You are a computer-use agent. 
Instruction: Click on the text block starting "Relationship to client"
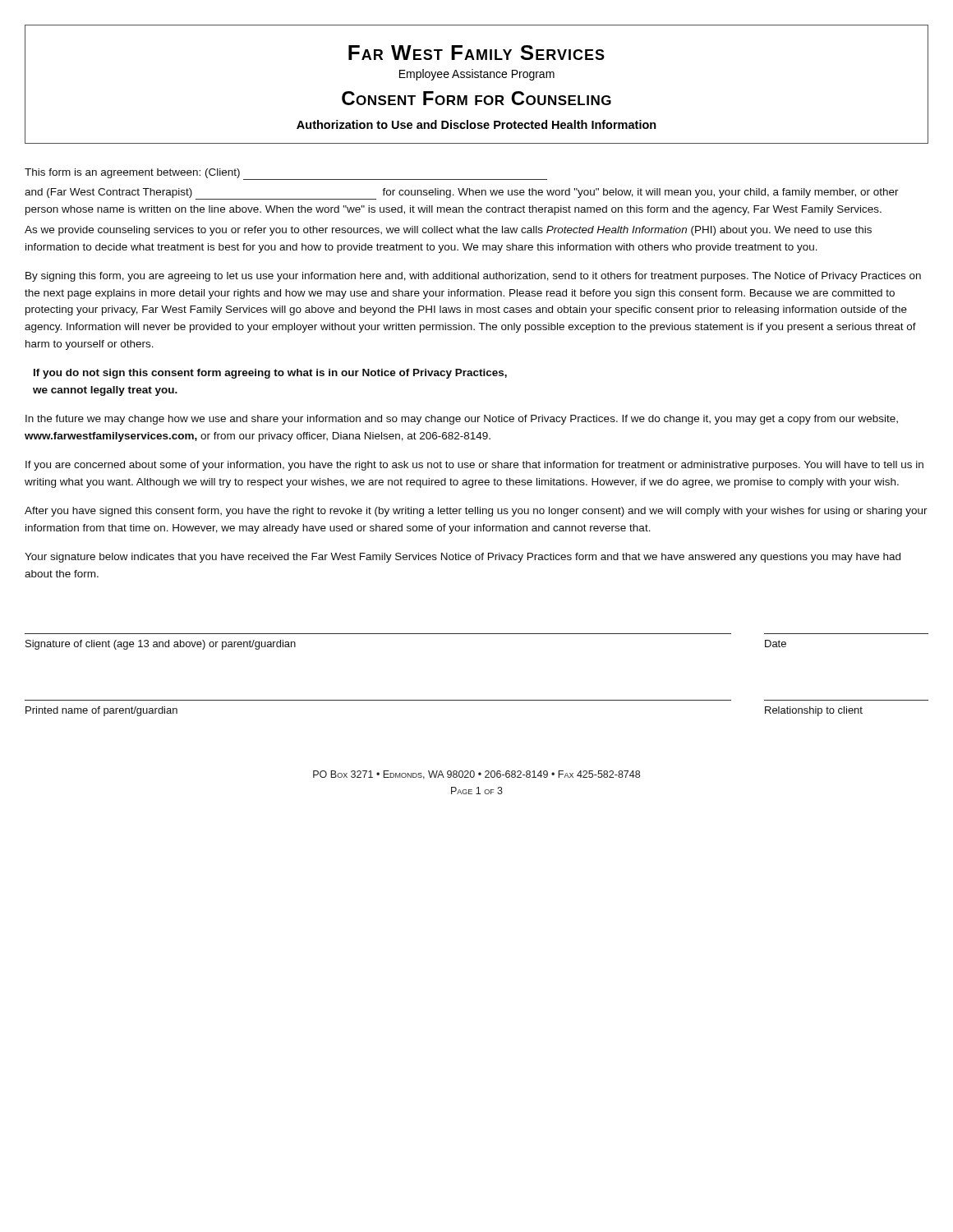point(813,710)
